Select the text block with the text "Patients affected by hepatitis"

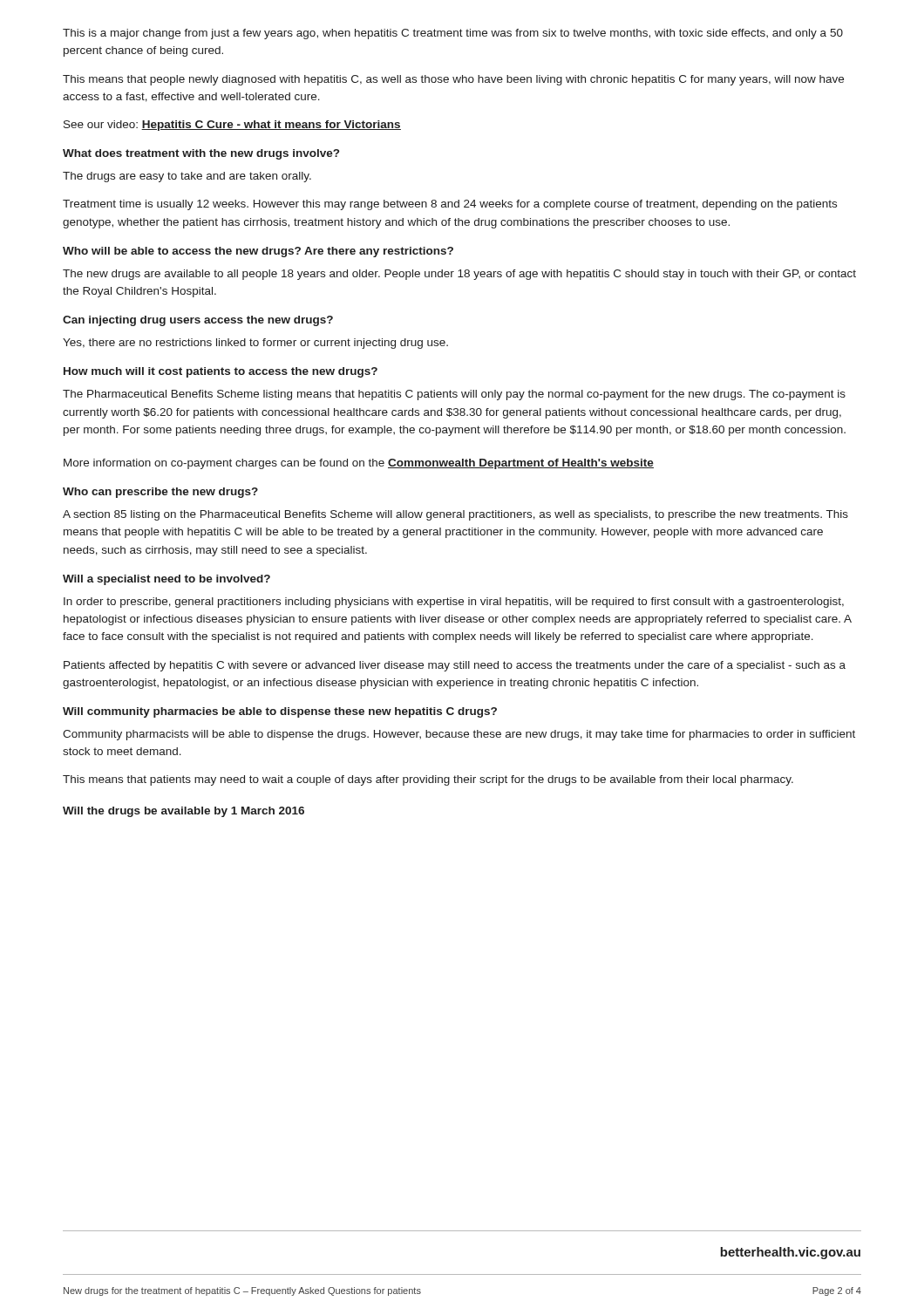pyautogui.click(x=454, y=673)
